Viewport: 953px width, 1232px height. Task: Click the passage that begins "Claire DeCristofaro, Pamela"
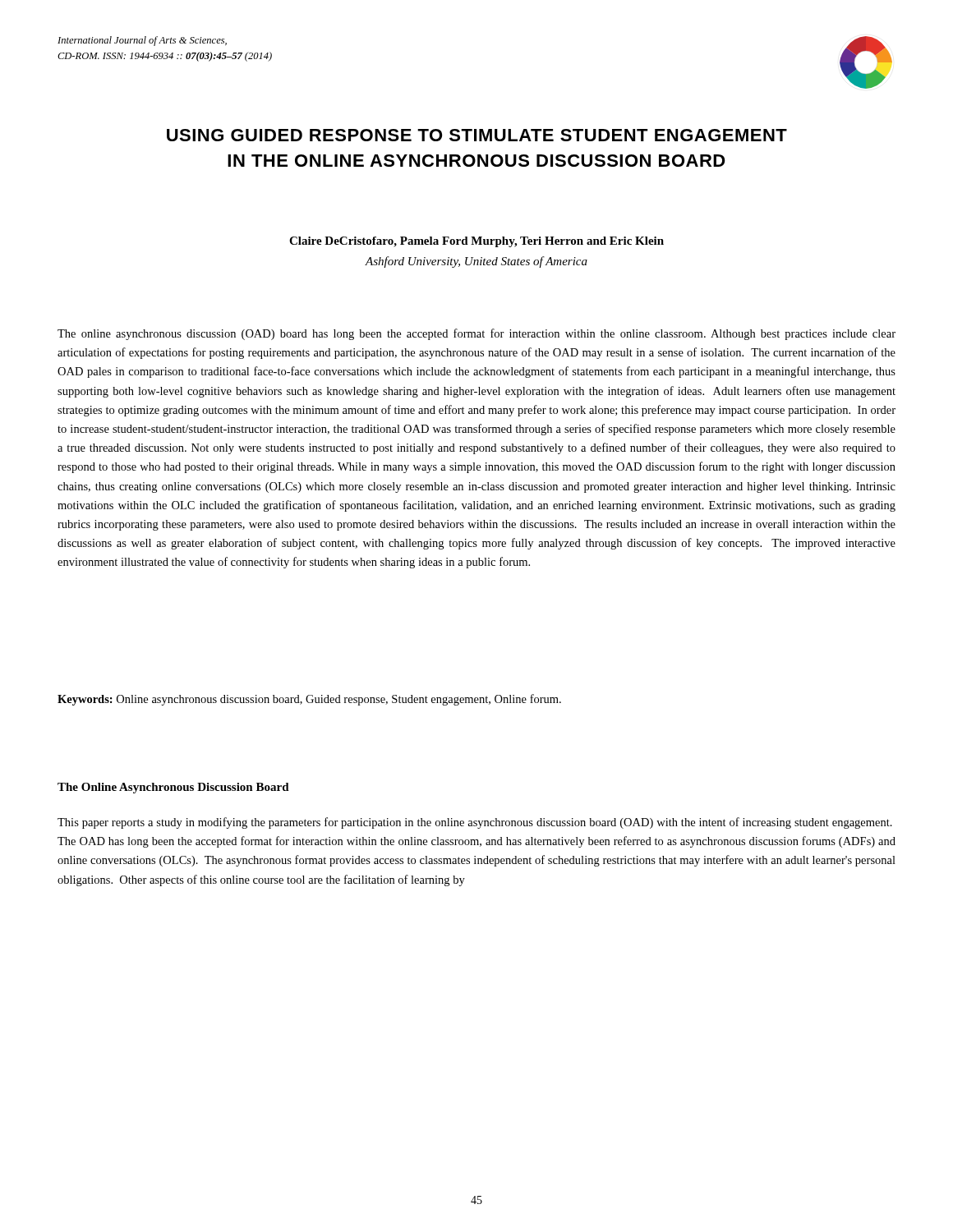point(476,241)
